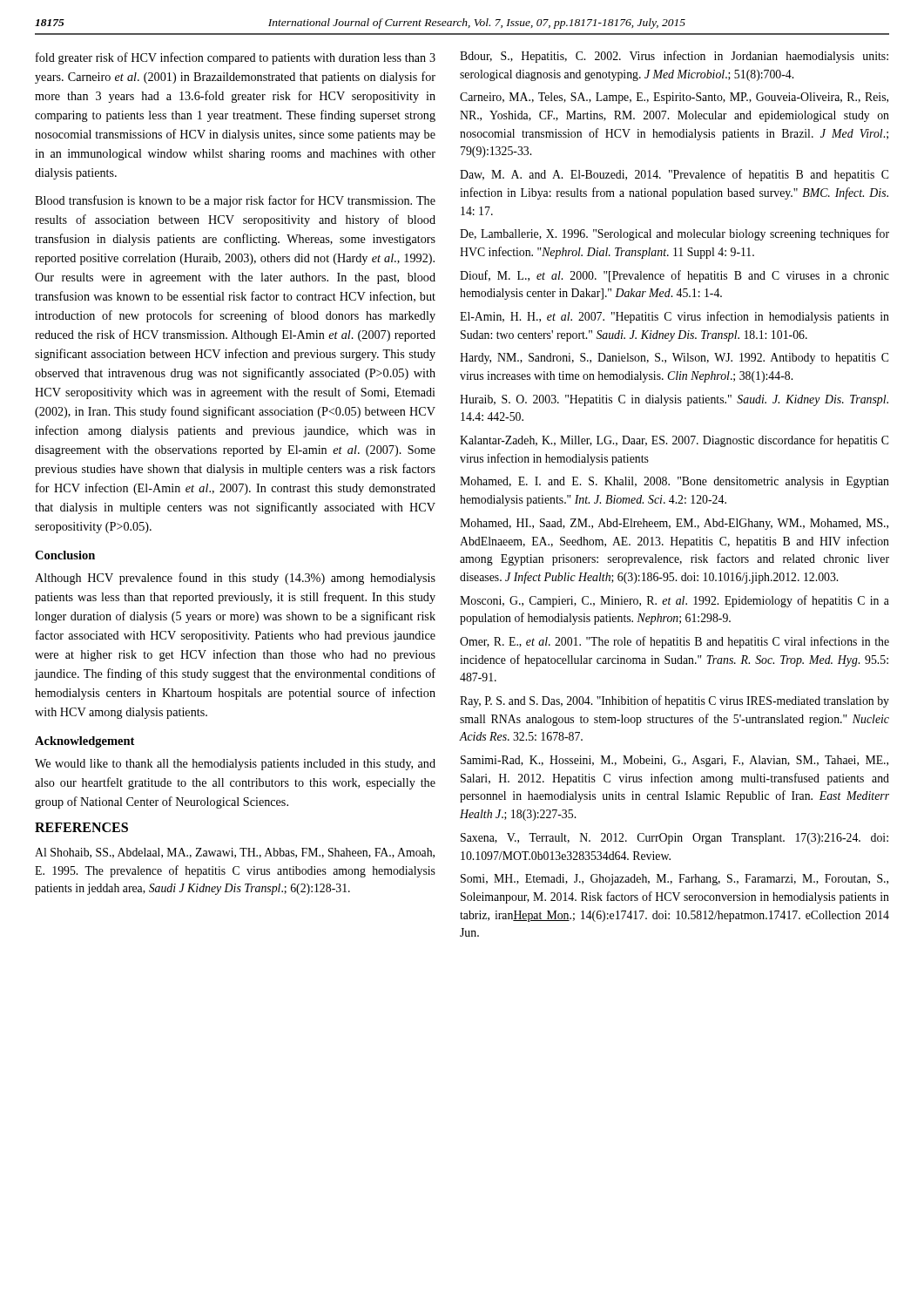
Task: Find the list item with the text "Mohamed, E. I. and E. S."
Action: [674, 491]
